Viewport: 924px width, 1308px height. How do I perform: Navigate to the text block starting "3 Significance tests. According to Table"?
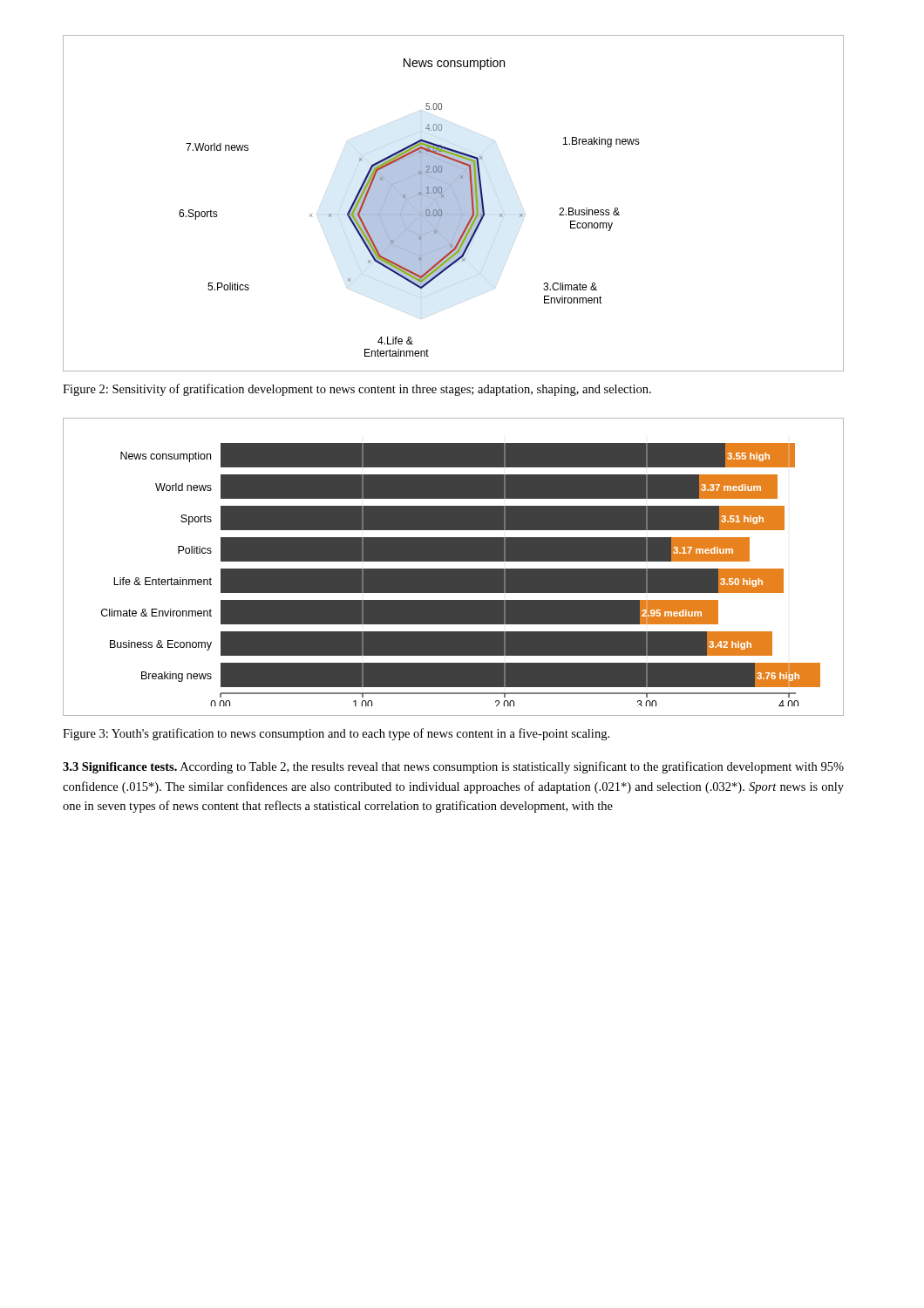[453, 786]
